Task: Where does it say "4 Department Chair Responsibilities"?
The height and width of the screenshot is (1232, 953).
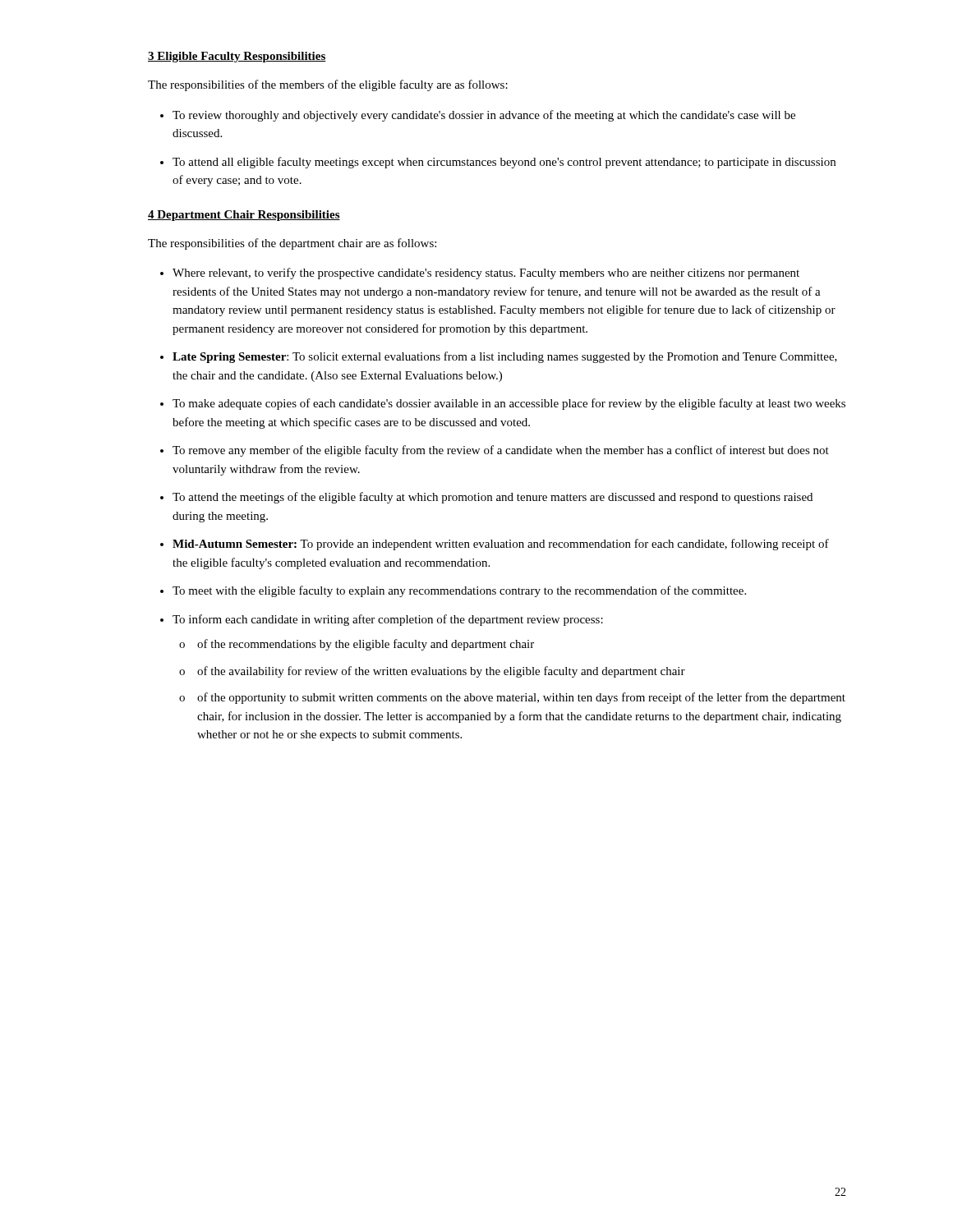Action: tap(244, 216)
